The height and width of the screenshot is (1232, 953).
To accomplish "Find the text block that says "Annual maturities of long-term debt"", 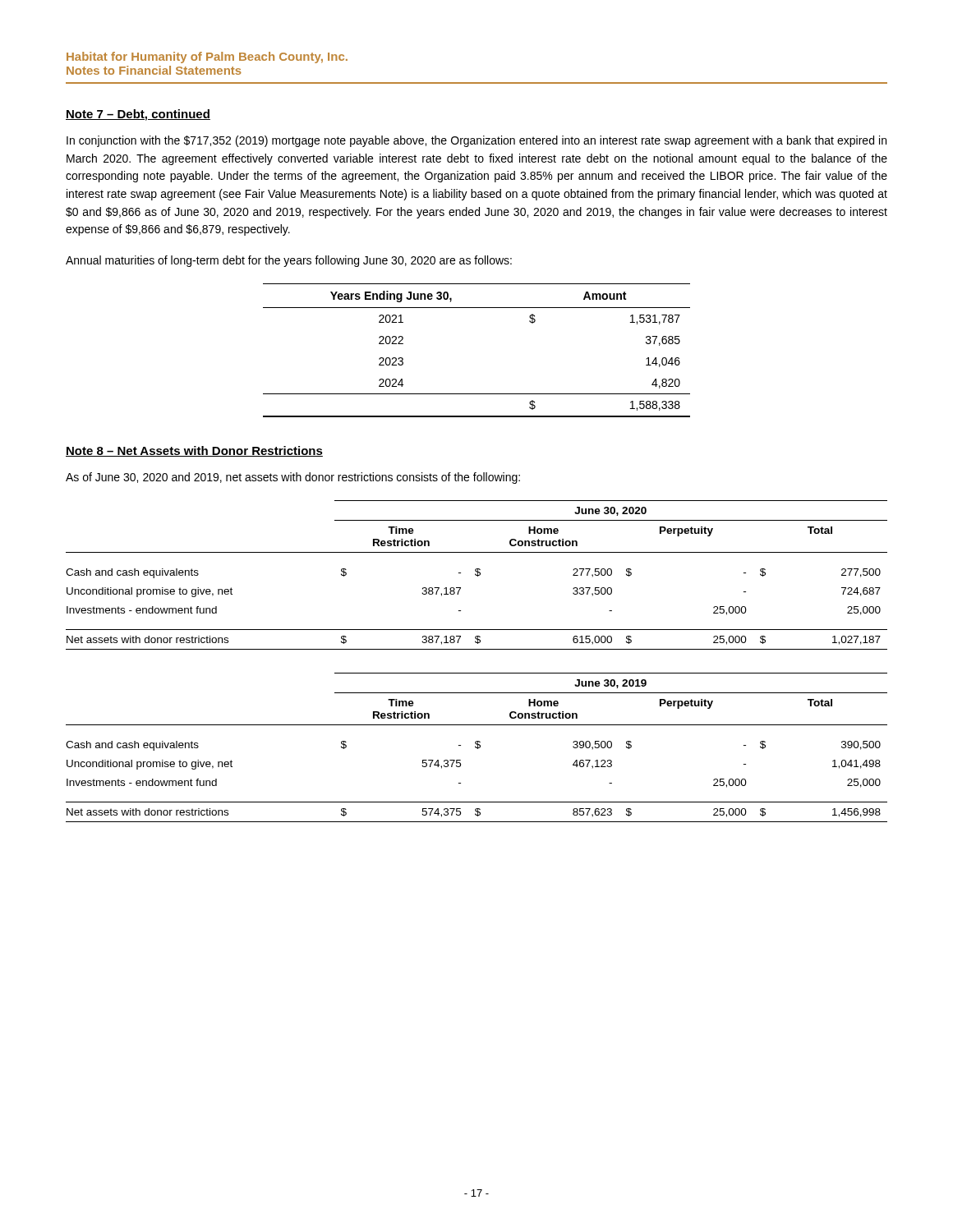I will (289, 261).
